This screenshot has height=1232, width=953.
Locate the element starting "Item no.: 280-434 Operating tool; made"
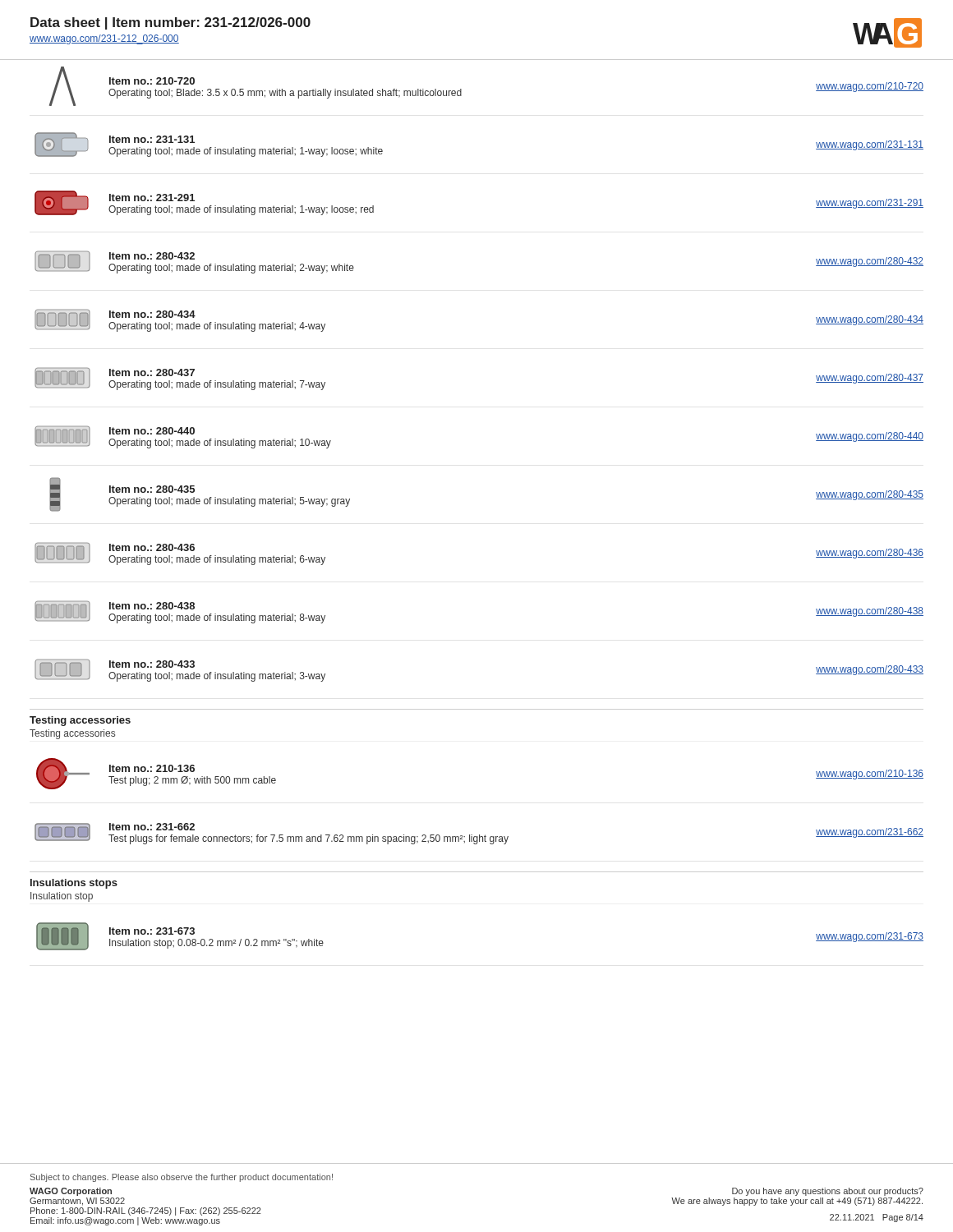(x=187, y=317)
